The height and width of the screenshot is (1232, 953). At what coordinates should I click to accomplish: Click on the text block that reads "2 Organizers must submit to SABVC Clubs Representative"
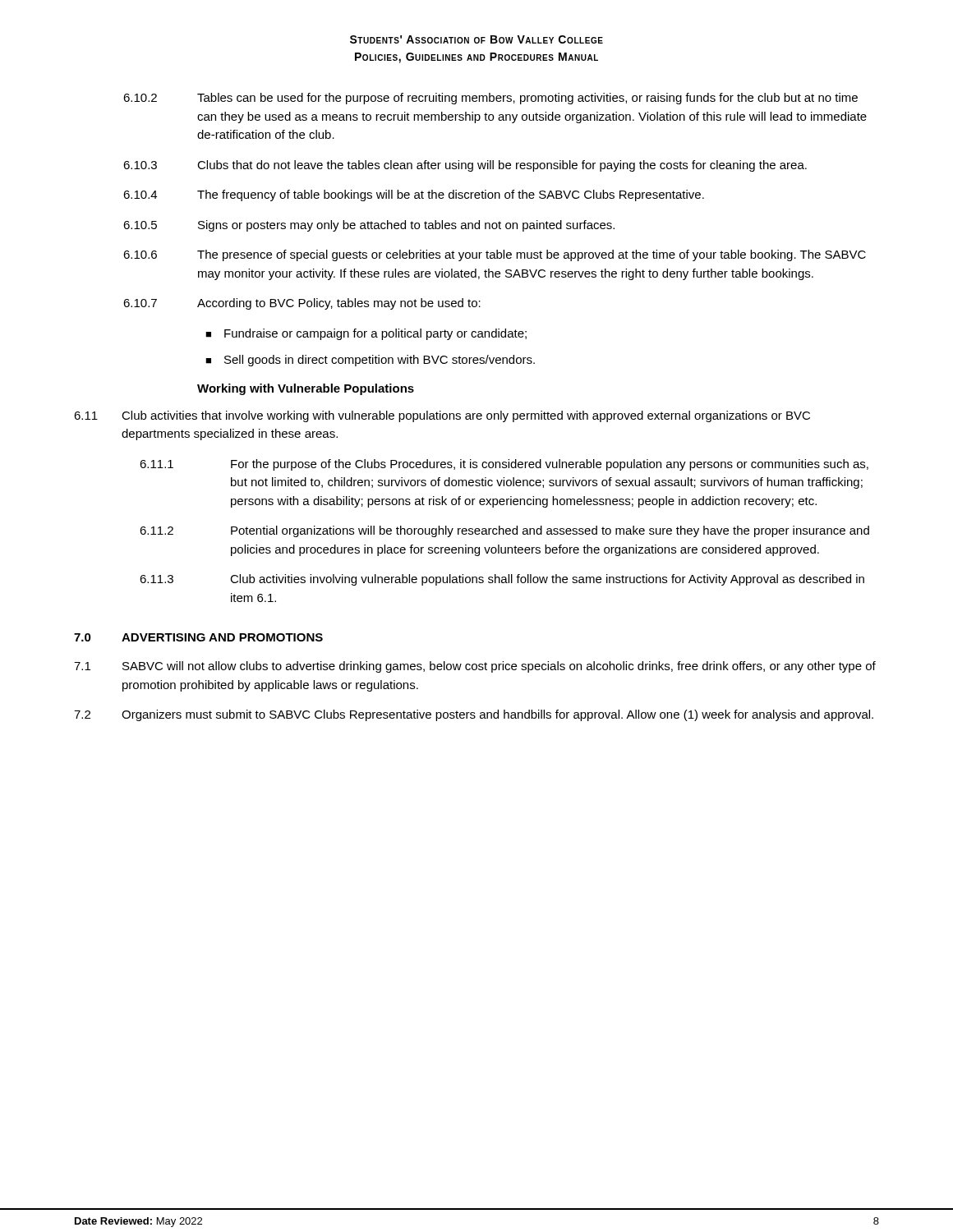(x=476, y=715)
